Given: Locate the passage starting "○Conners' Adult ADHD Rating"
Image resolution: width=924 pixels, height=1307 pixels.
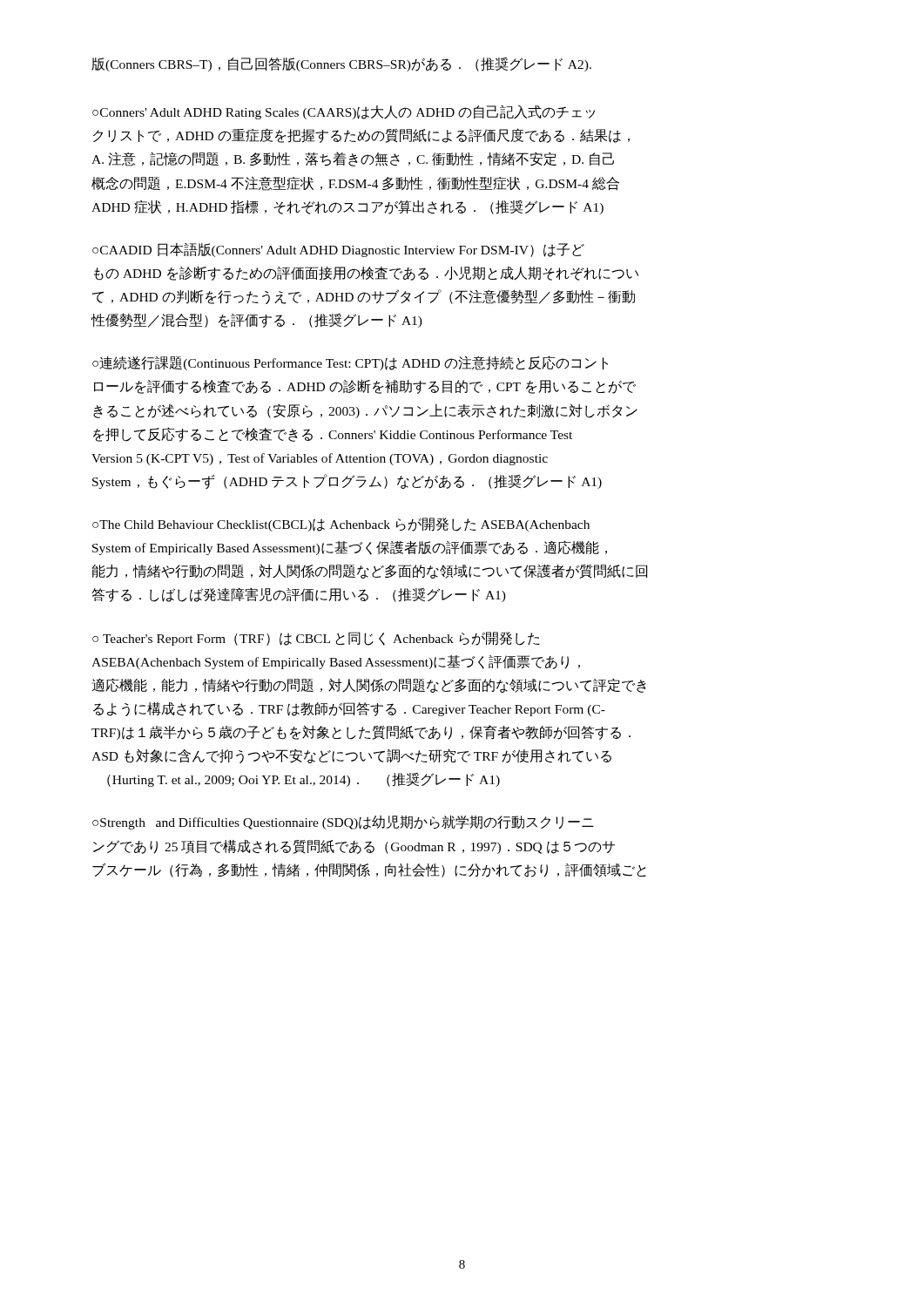Looking at the screenshot, I should [464, 159].
